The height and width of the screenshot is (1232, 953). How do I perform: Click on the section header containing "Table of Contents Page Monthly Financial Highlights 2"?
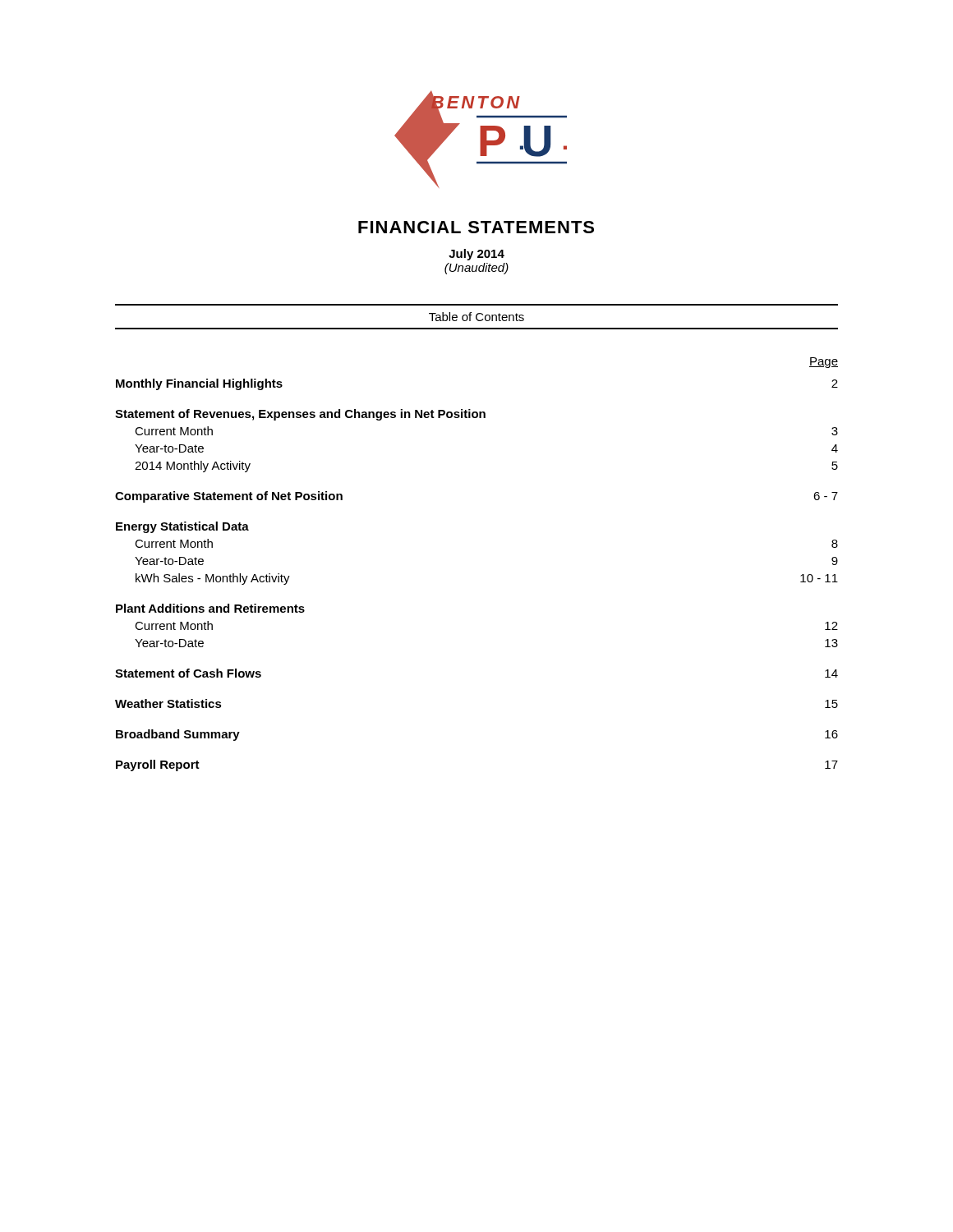pyautogui.click(x=476, y=317)
